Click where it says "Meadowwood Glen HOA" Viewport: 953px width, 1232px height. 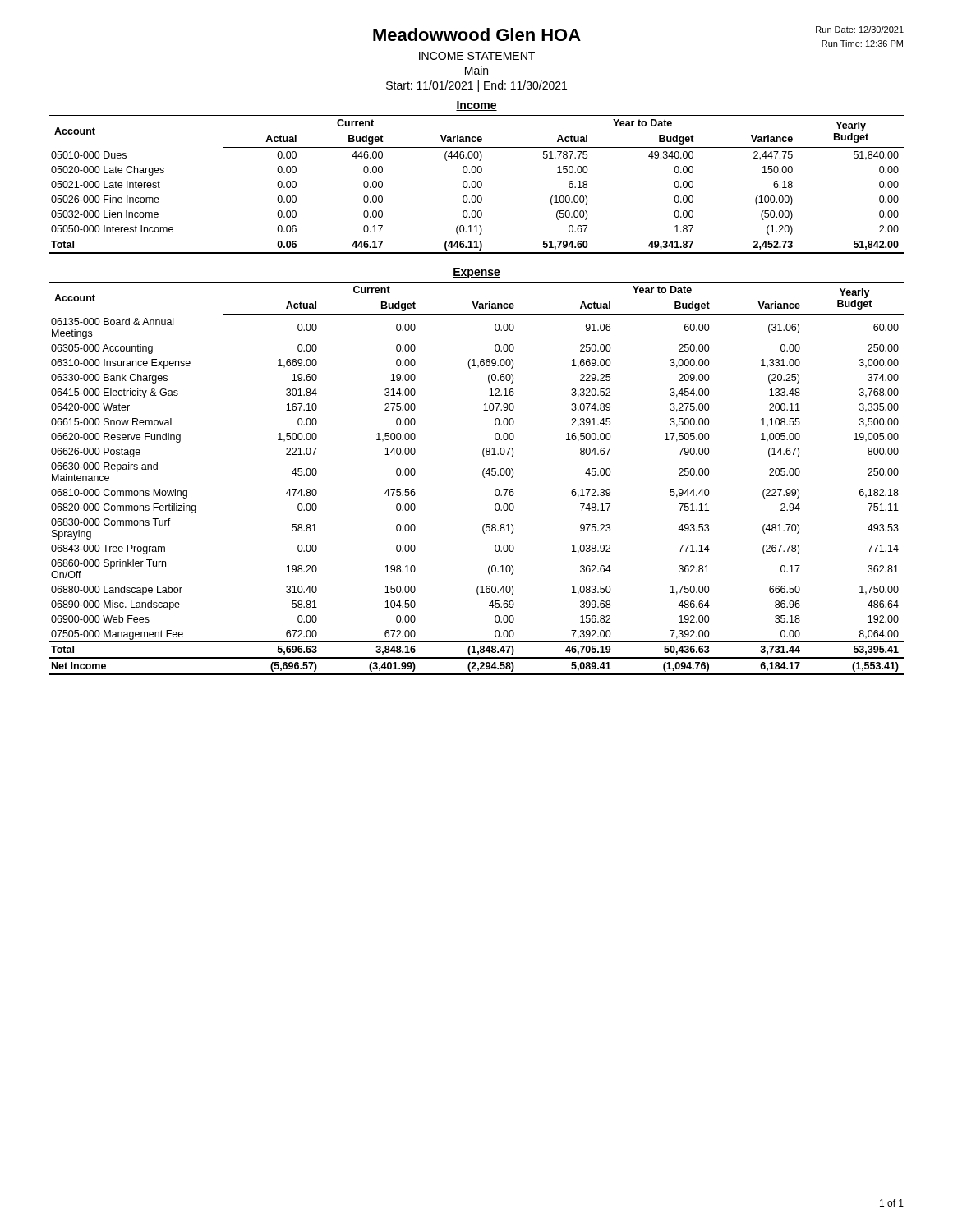coord(476,35)
